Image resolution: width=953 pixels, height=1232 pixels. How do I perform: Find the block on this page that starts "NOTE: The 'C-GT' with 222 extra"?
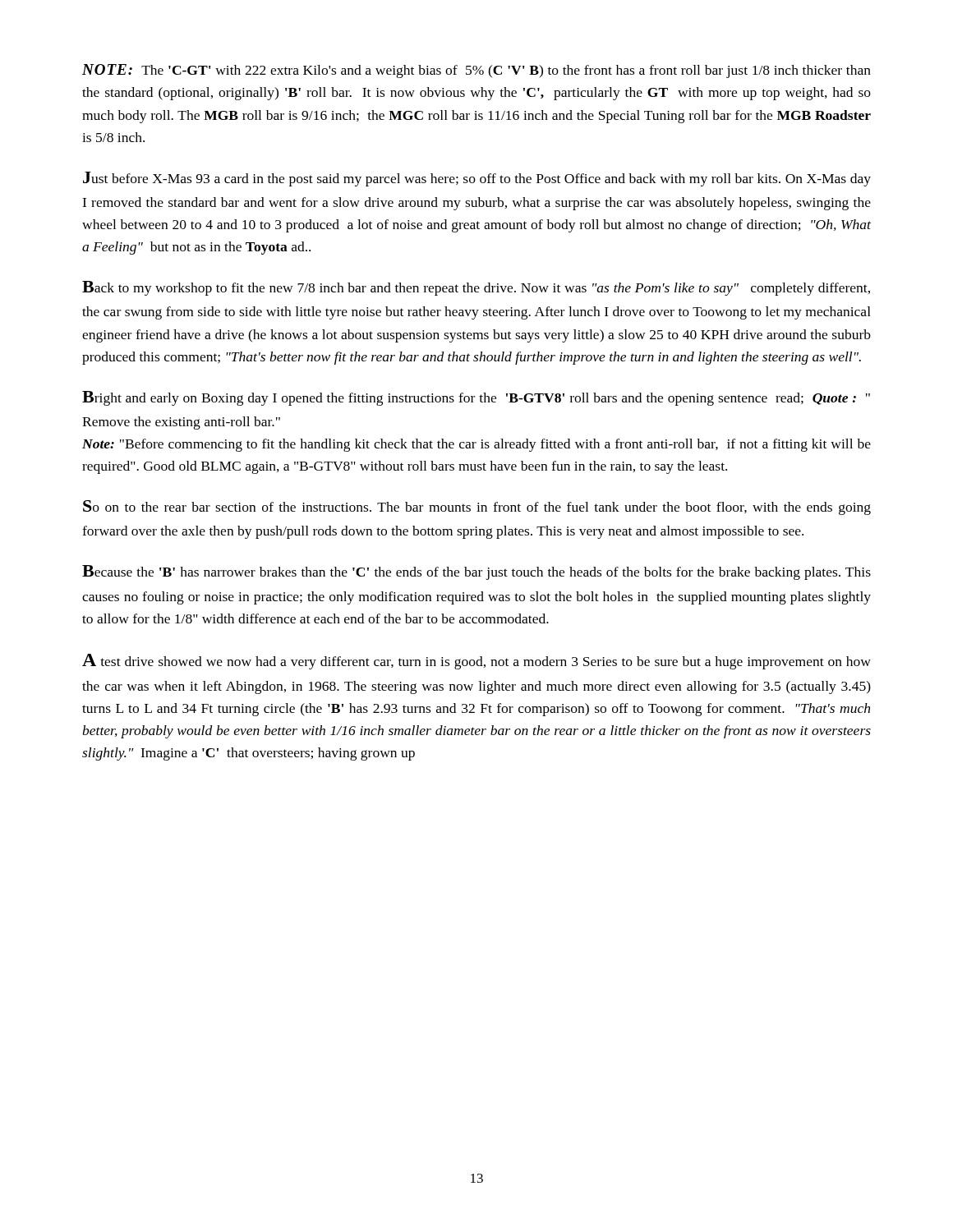(476, 103)
